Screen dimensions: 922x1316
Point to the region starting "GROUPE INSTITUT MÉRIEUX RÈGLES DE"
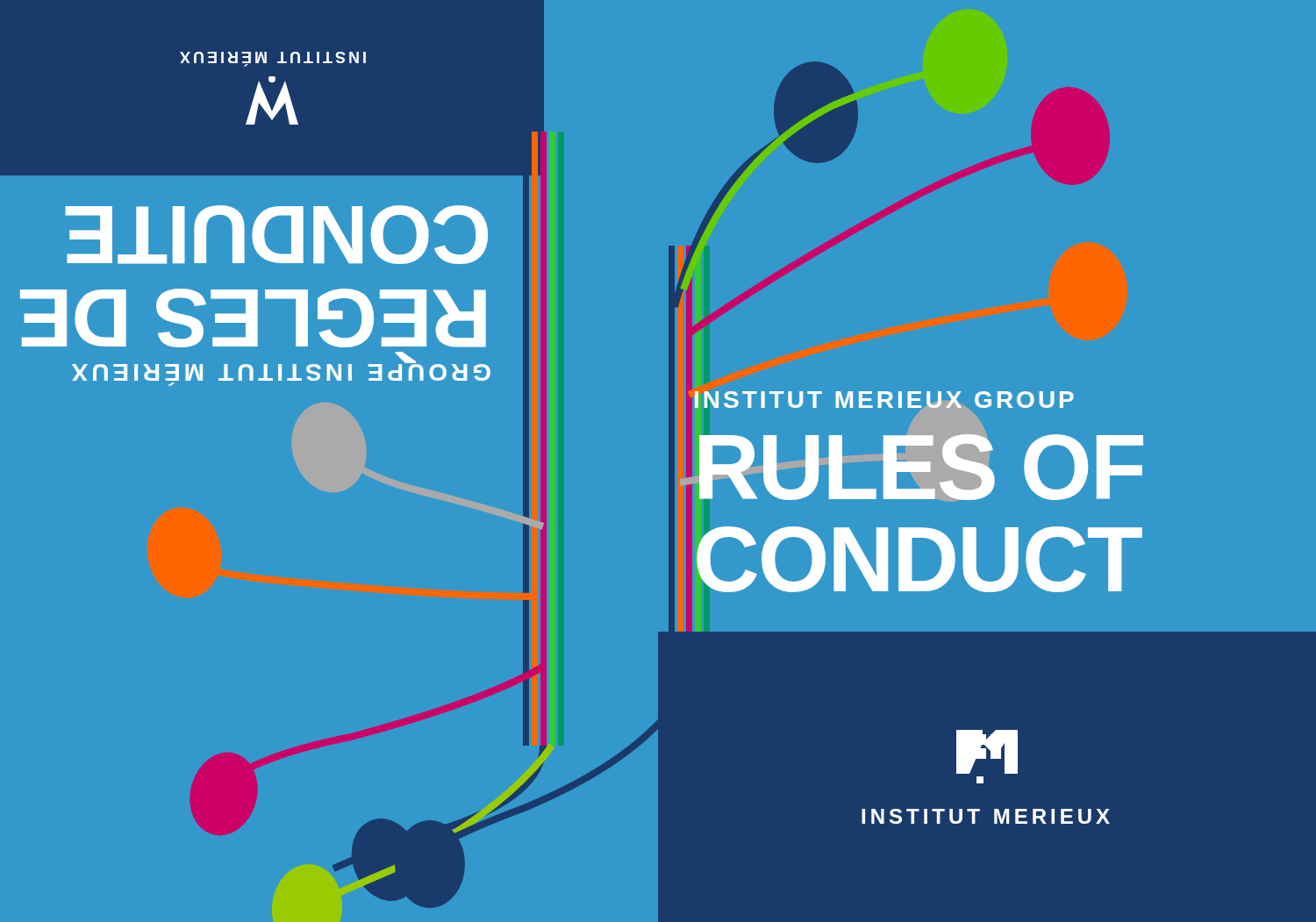coord(254,289)
